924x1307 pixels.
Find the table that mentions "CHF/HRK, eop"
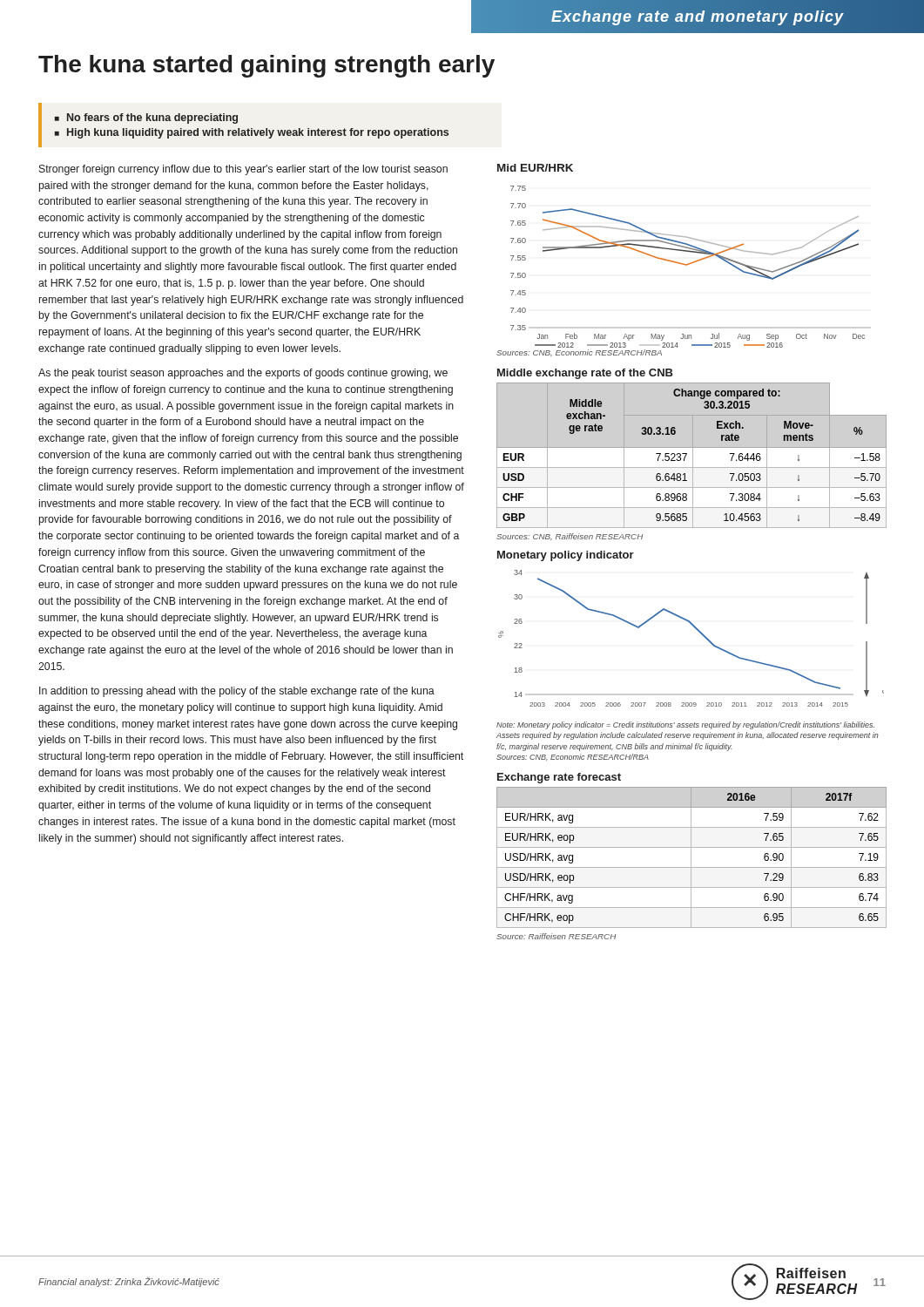[691, 857]
